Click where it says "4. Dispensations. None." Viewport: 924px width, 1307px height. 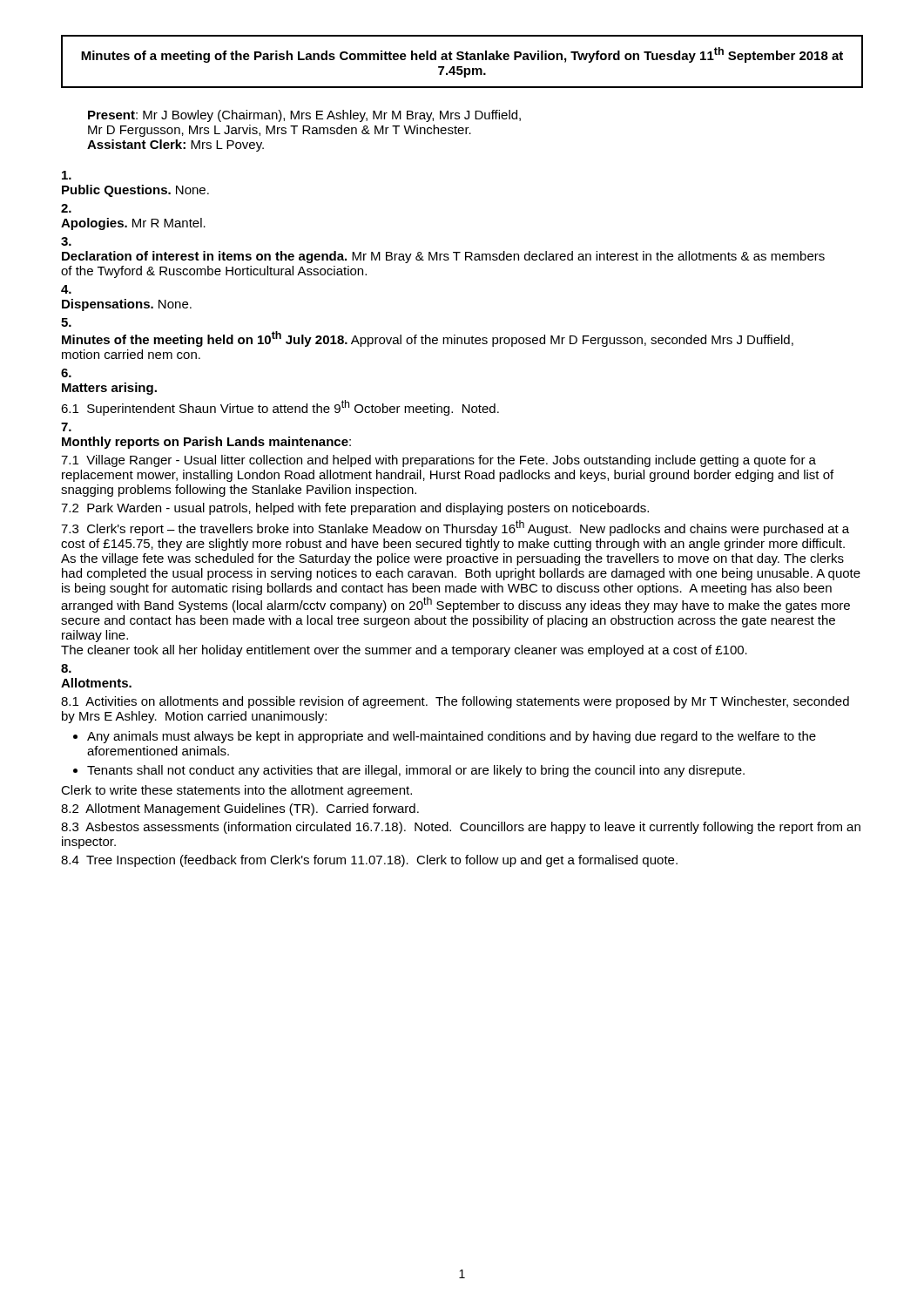pos(66,289)
